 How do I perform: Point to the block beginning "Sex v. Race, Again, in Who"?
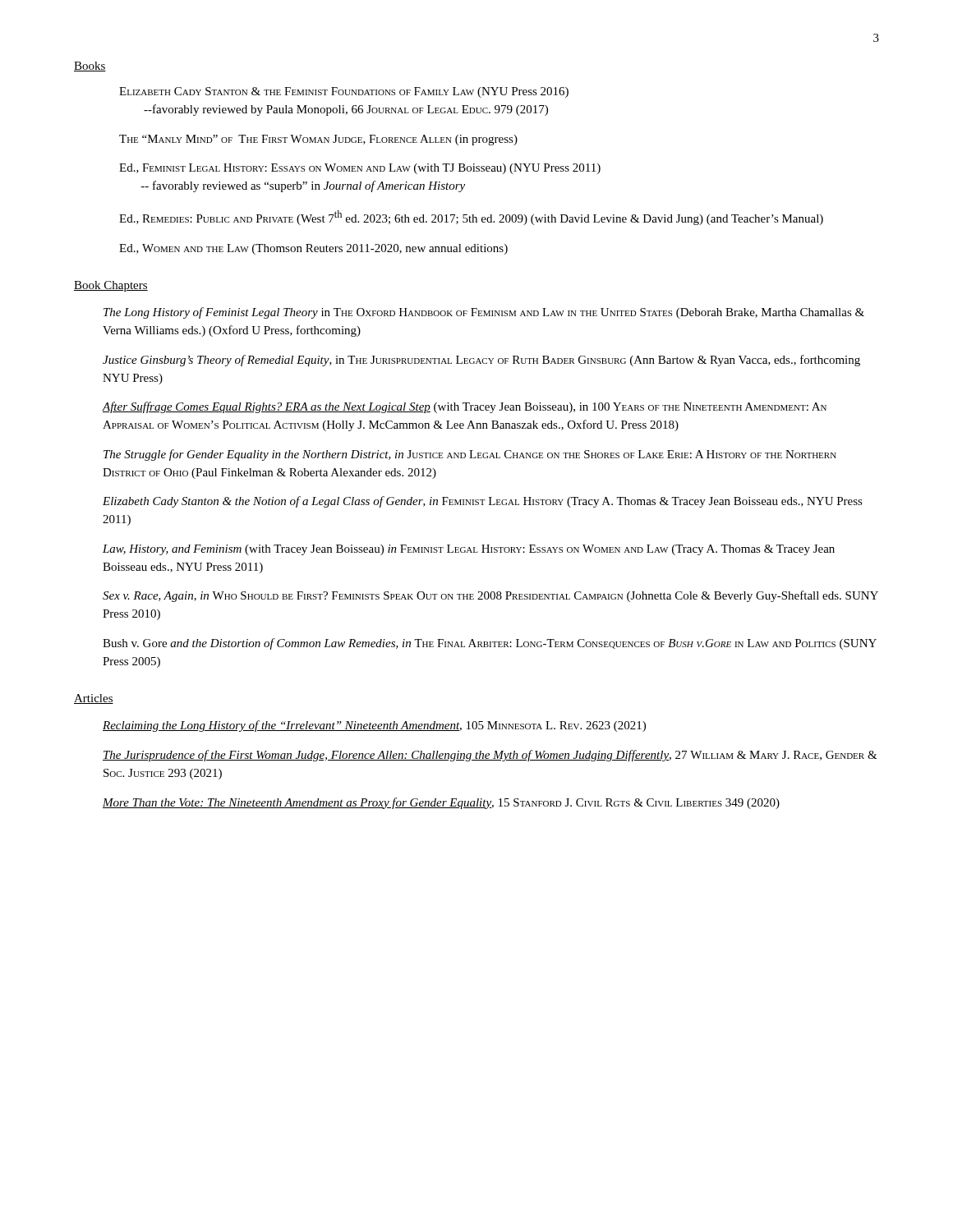coord(490,605)
